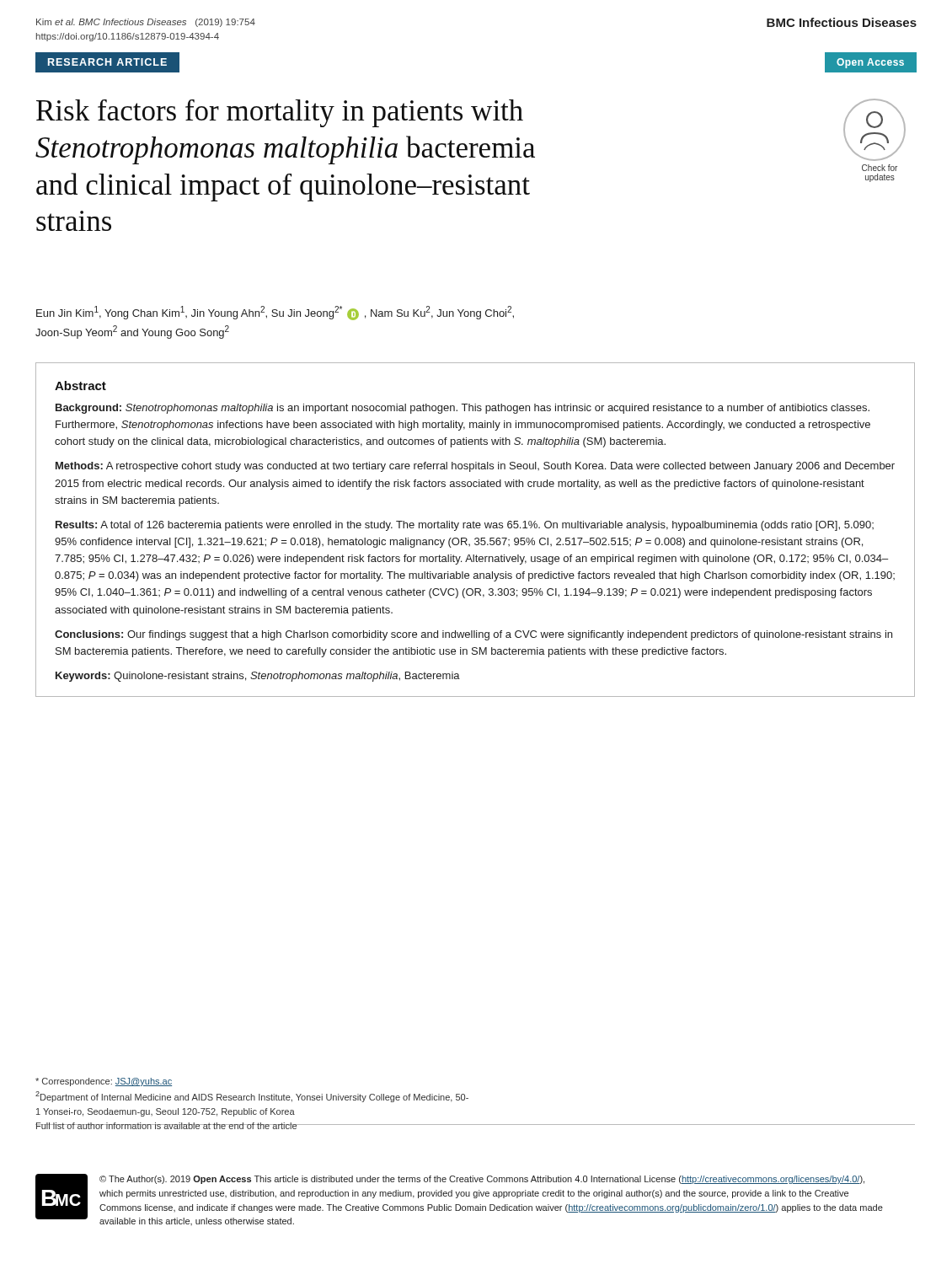Click on the text block containing "Abstract Background: Stenotrophomonas maltophilia is an"
This screenshot has width=952, height=1264.
coord(475,531)
